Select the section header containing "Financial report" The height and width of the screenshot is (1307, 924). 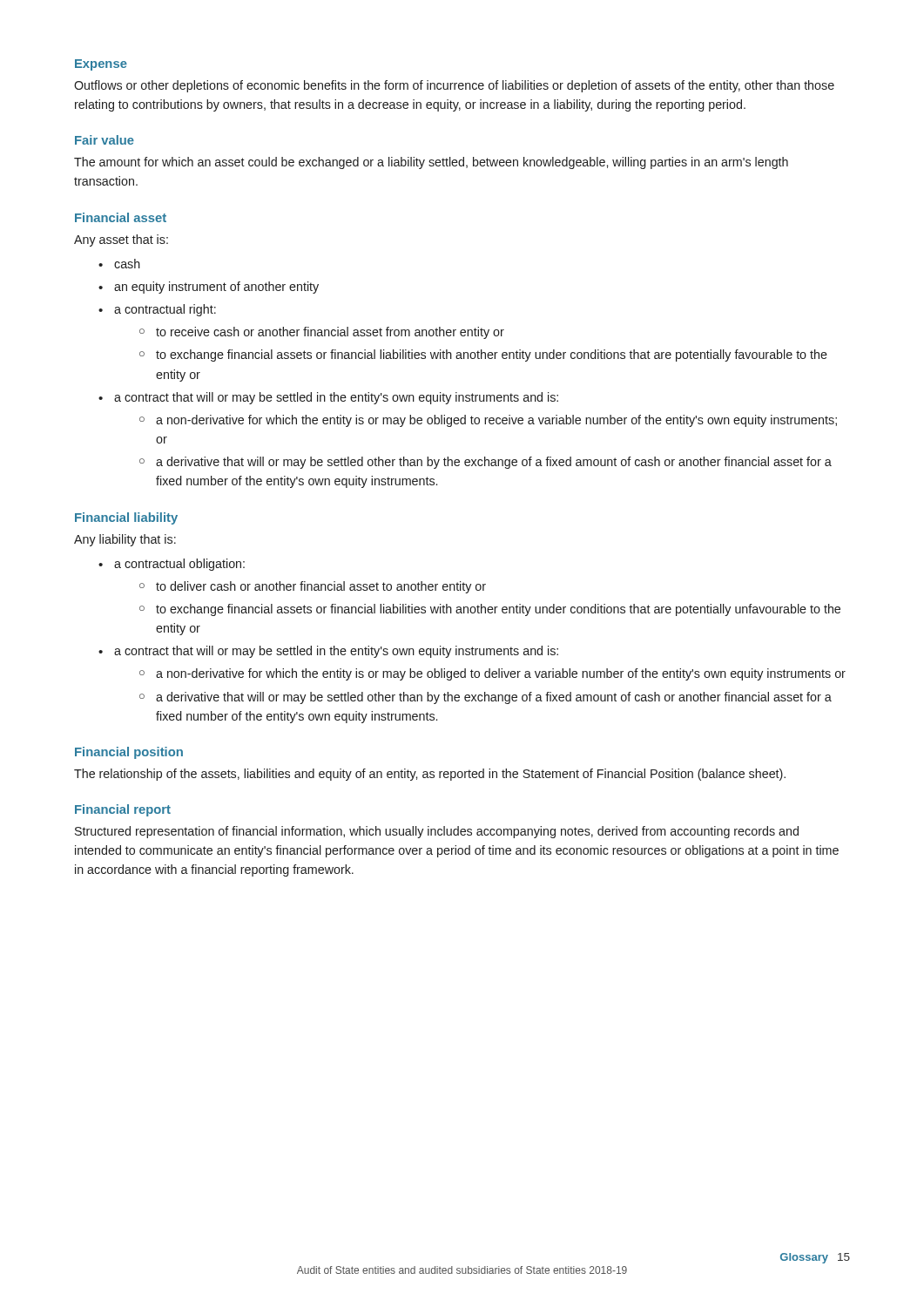tap(122, 809)
